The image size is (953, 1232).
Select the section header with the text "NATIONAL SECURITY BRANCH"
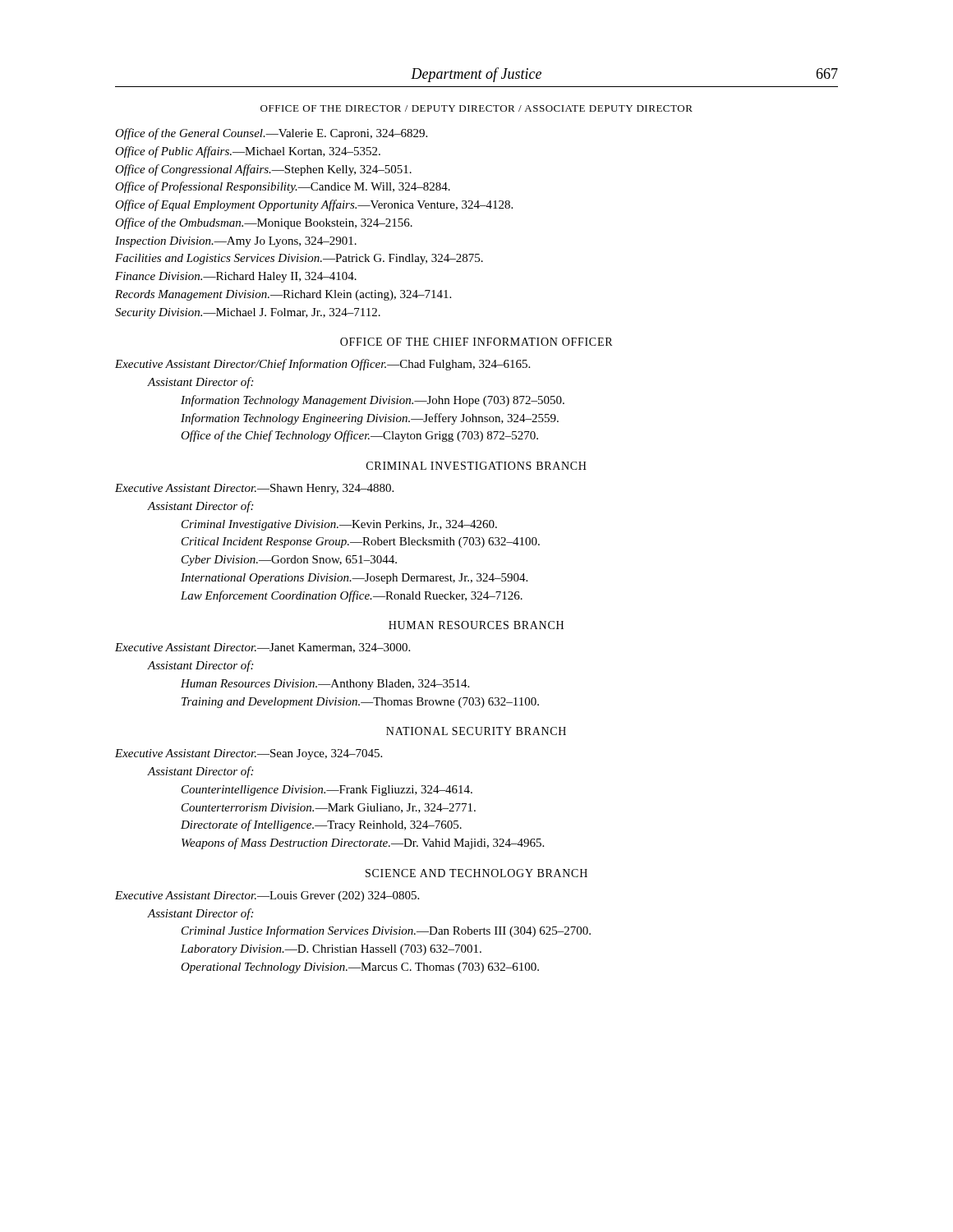(x=476, y=732)
